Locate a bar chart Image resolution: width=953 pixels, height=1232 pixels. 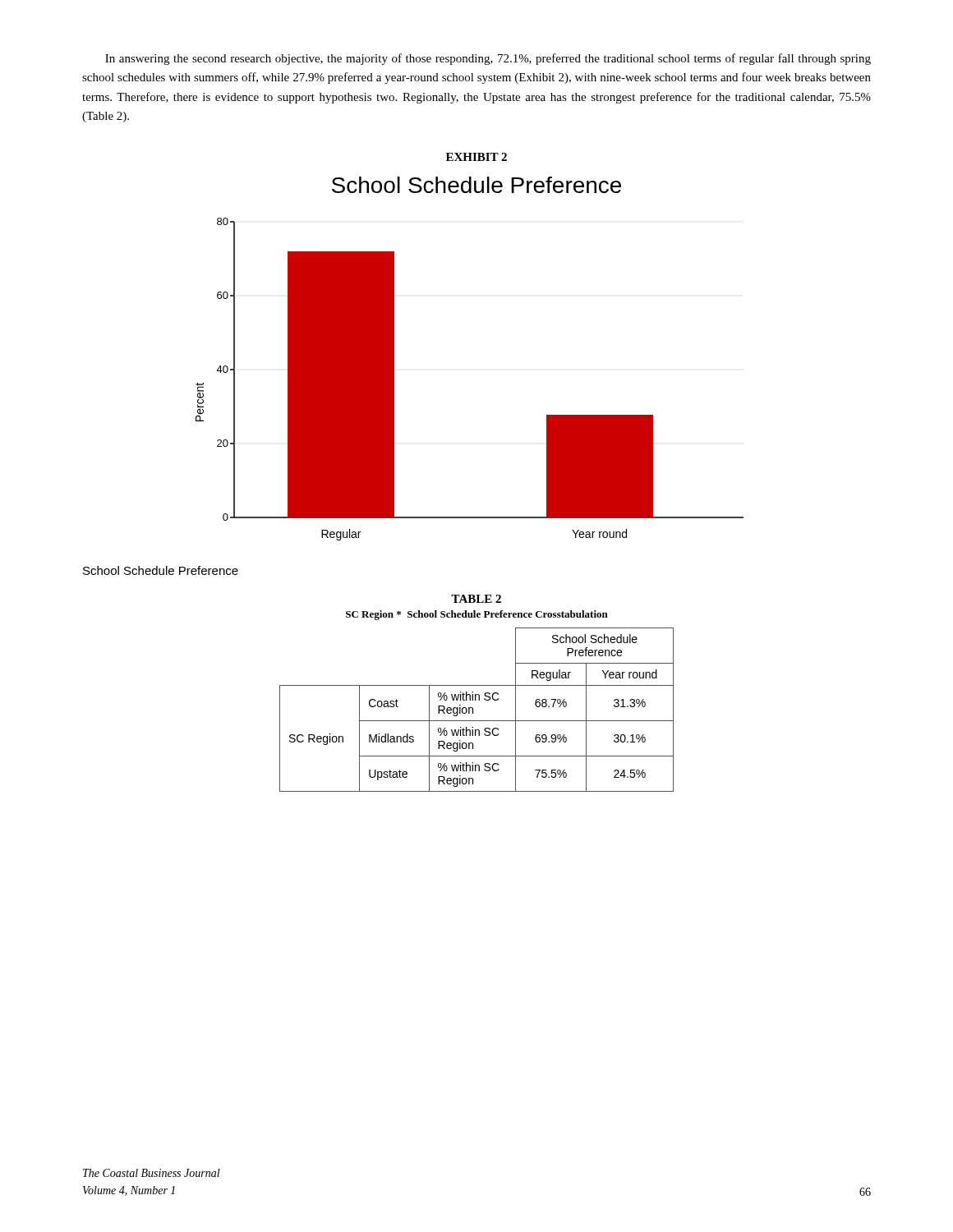pos(476,382)
